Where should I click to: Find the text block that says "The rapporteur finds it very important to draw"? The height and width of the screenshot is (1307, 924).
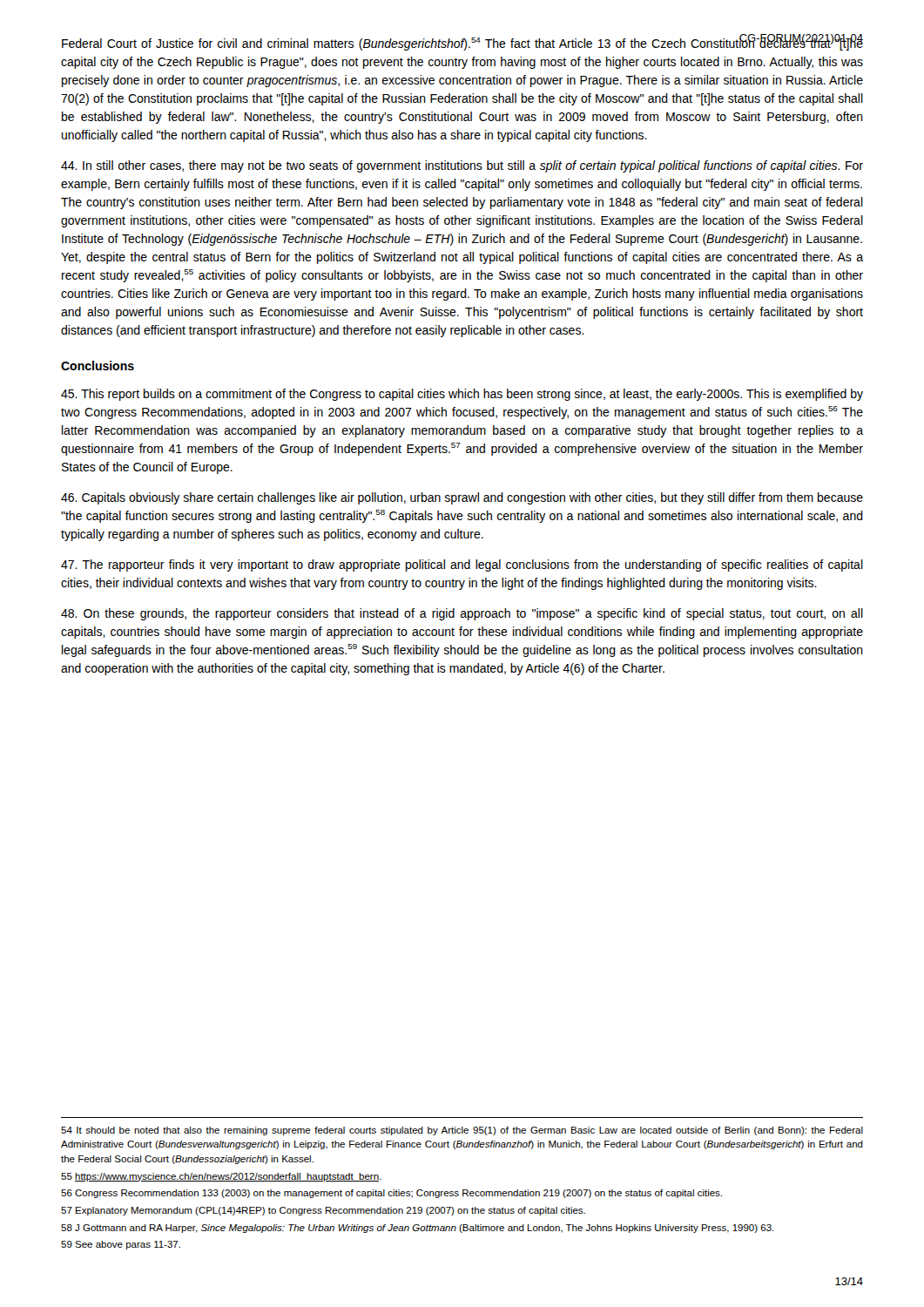coord(462,574)
